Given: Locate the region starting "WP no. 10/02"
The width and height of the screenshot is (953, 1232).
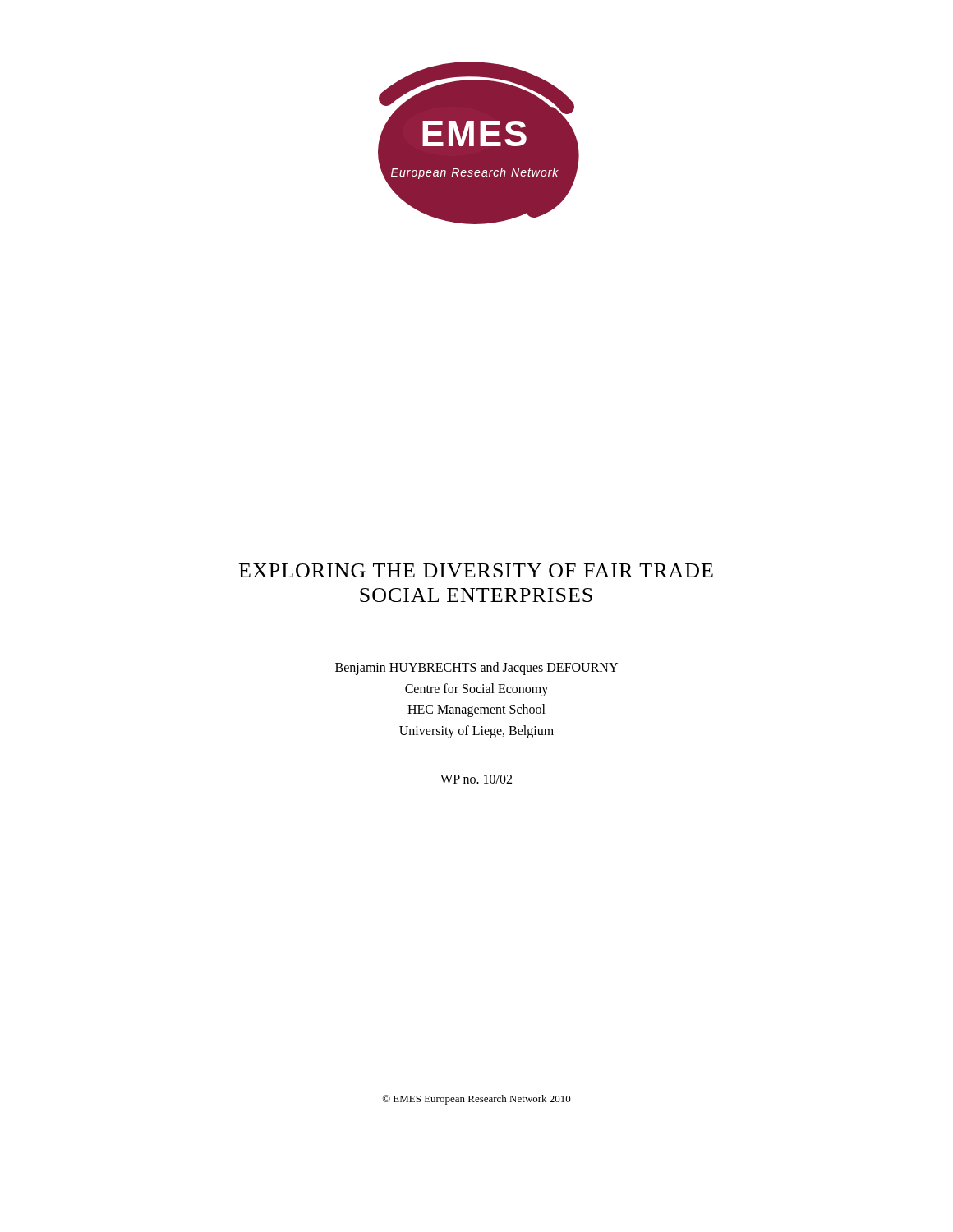Looking at the screenshot, I should click(x=476, y=779).
